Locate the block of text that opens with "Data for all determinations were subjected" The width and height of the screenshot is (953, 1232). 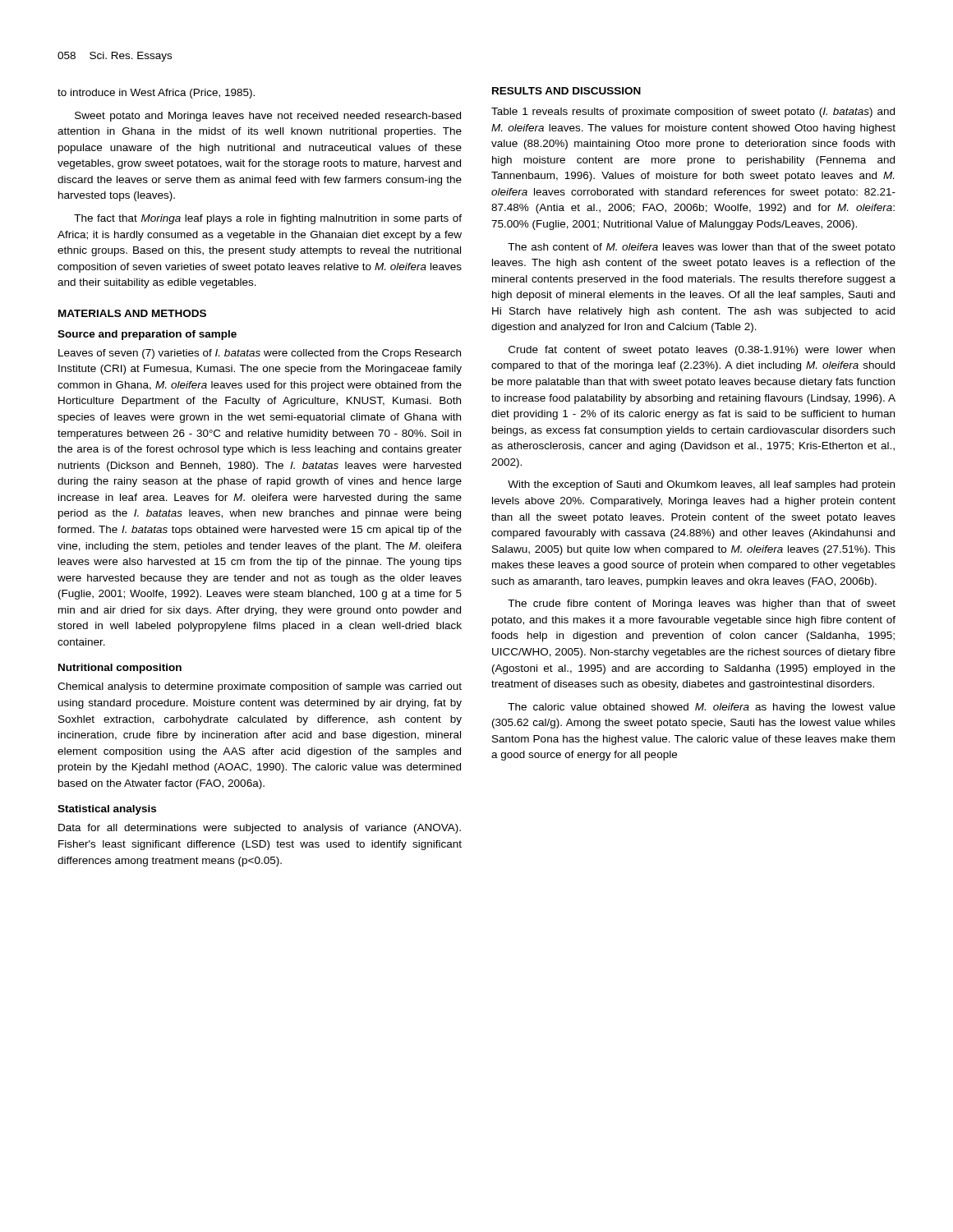tap(260, 844)
